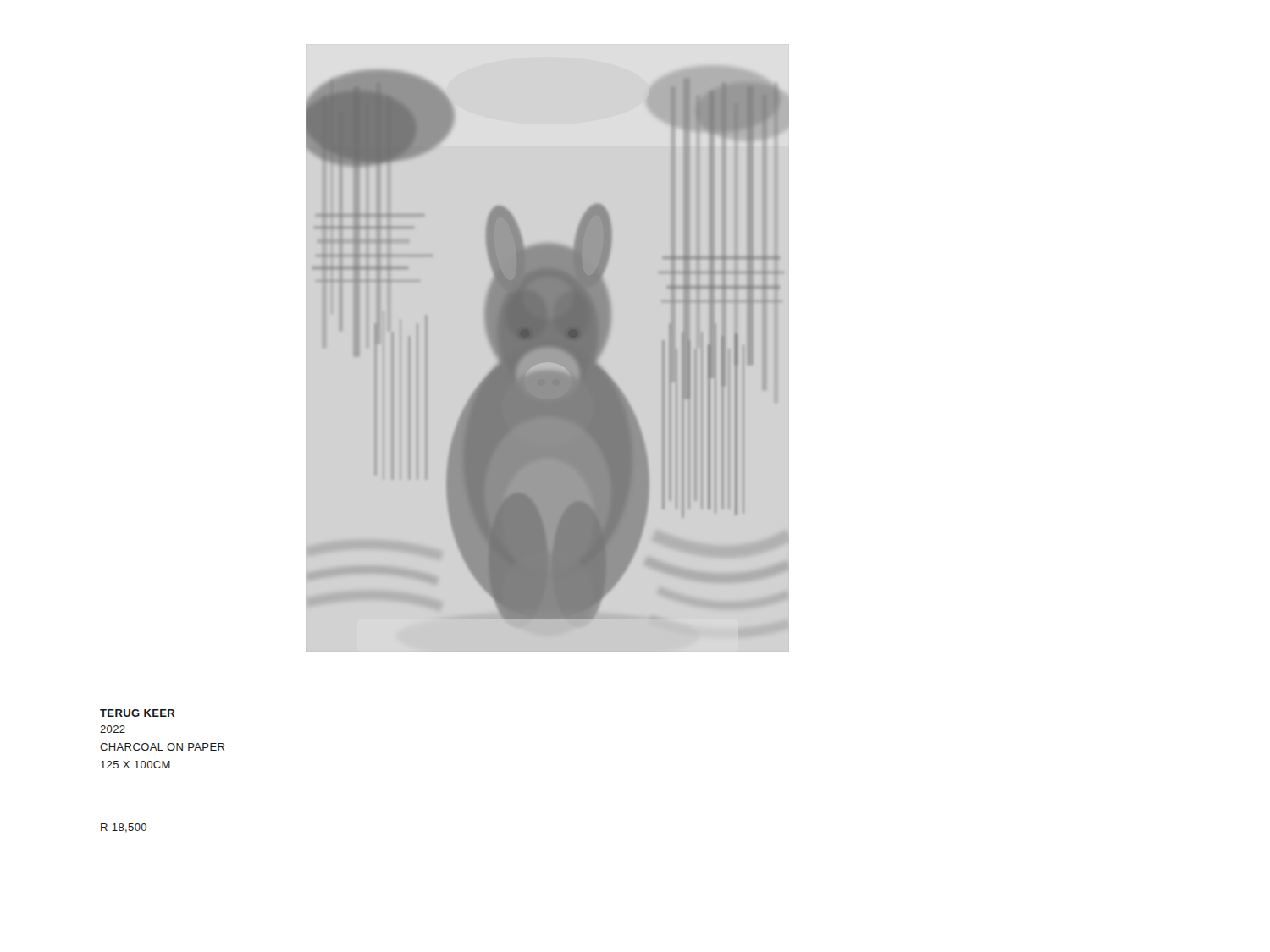The image size is (1270, 952).
Task: Navigate to the passage starting "R 18,500"
Action: [124, 827]
